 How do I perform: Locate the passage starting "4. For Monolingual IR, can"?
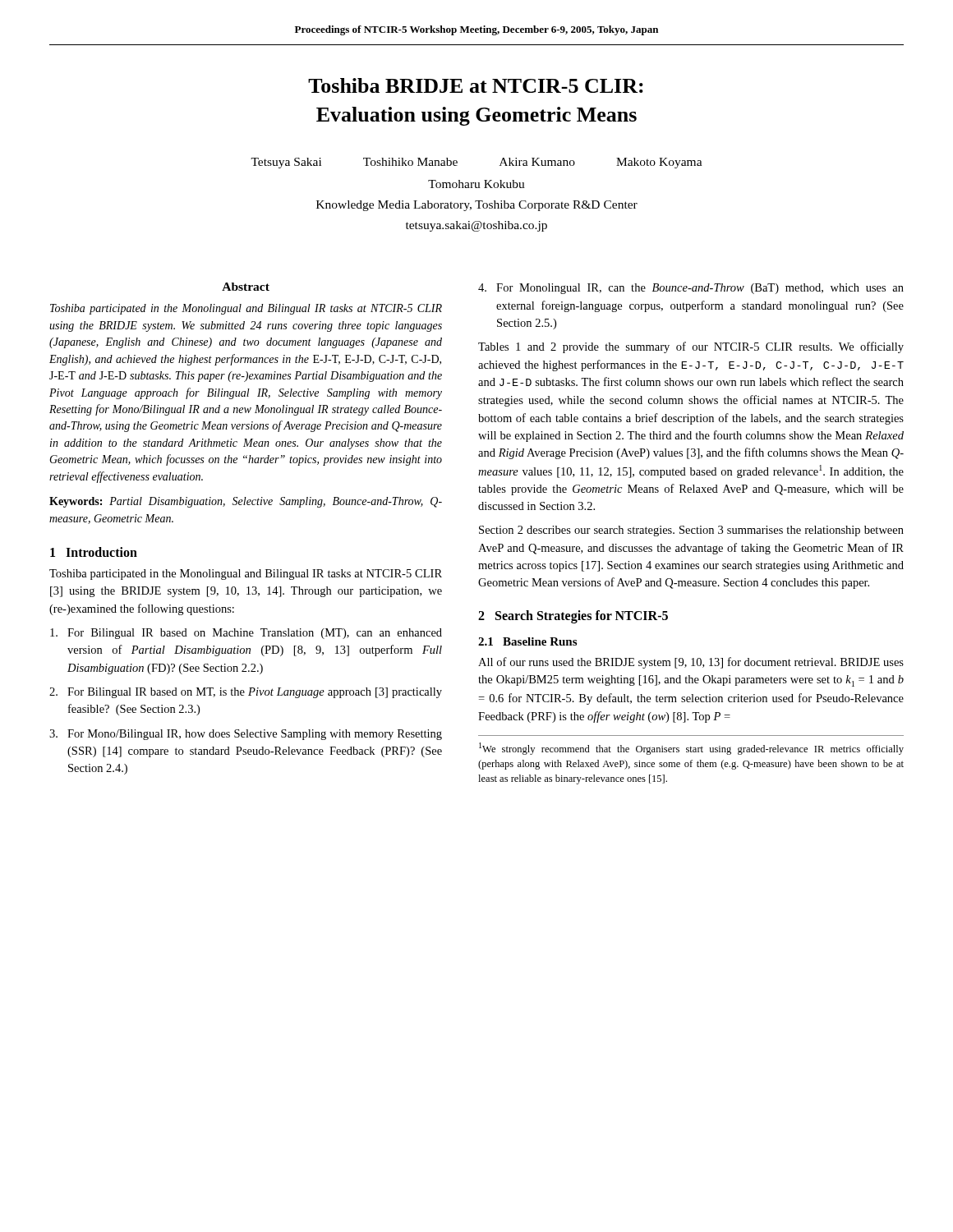pyautogui.click(x=691, y=306)
